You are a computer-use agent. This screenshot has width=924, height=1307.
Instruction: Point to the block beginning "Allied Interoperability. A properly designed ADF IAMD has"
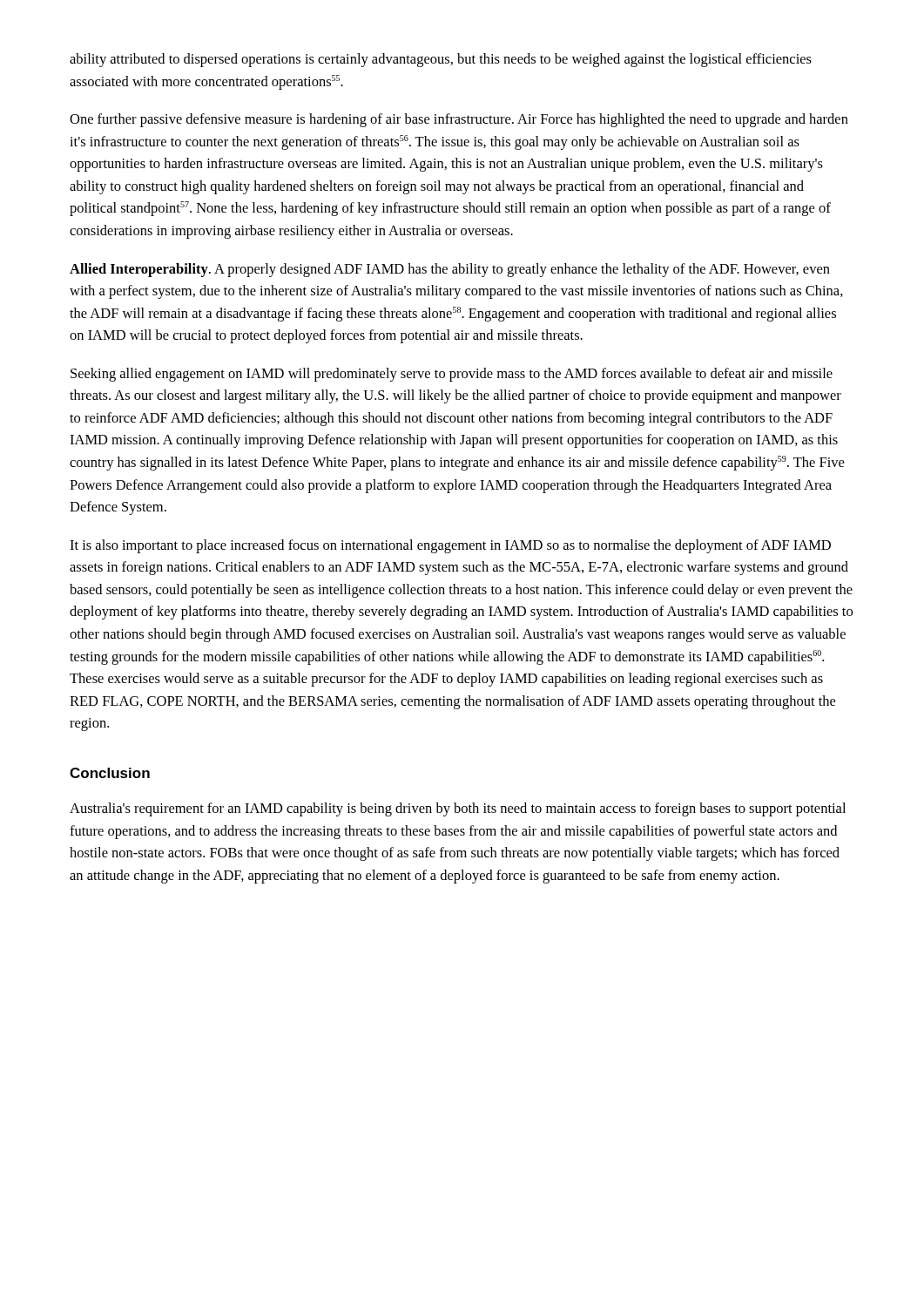click(462, 302)
